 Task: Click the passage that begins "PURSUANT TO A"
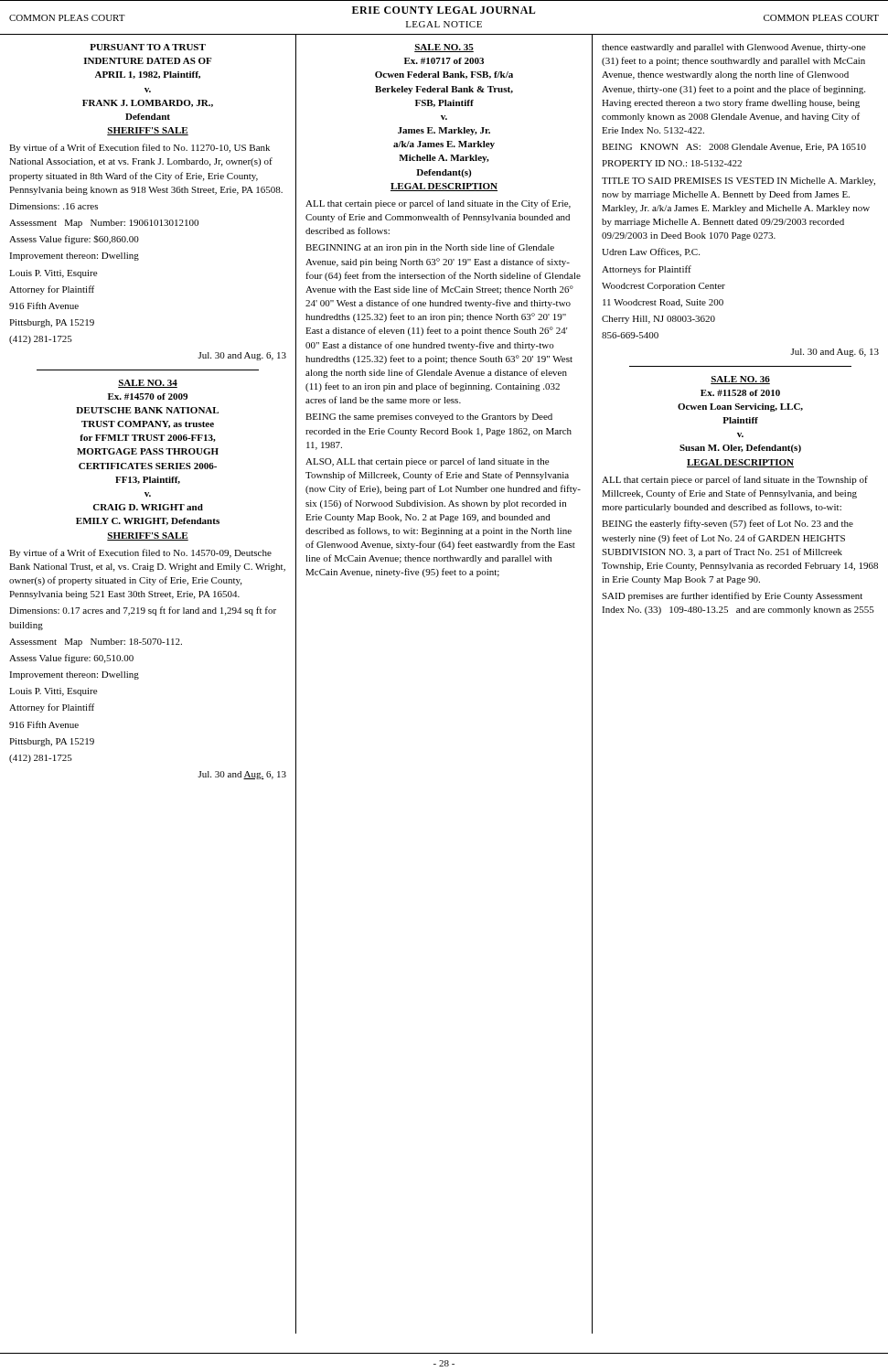pyautogui.click(x=148, y=411)
